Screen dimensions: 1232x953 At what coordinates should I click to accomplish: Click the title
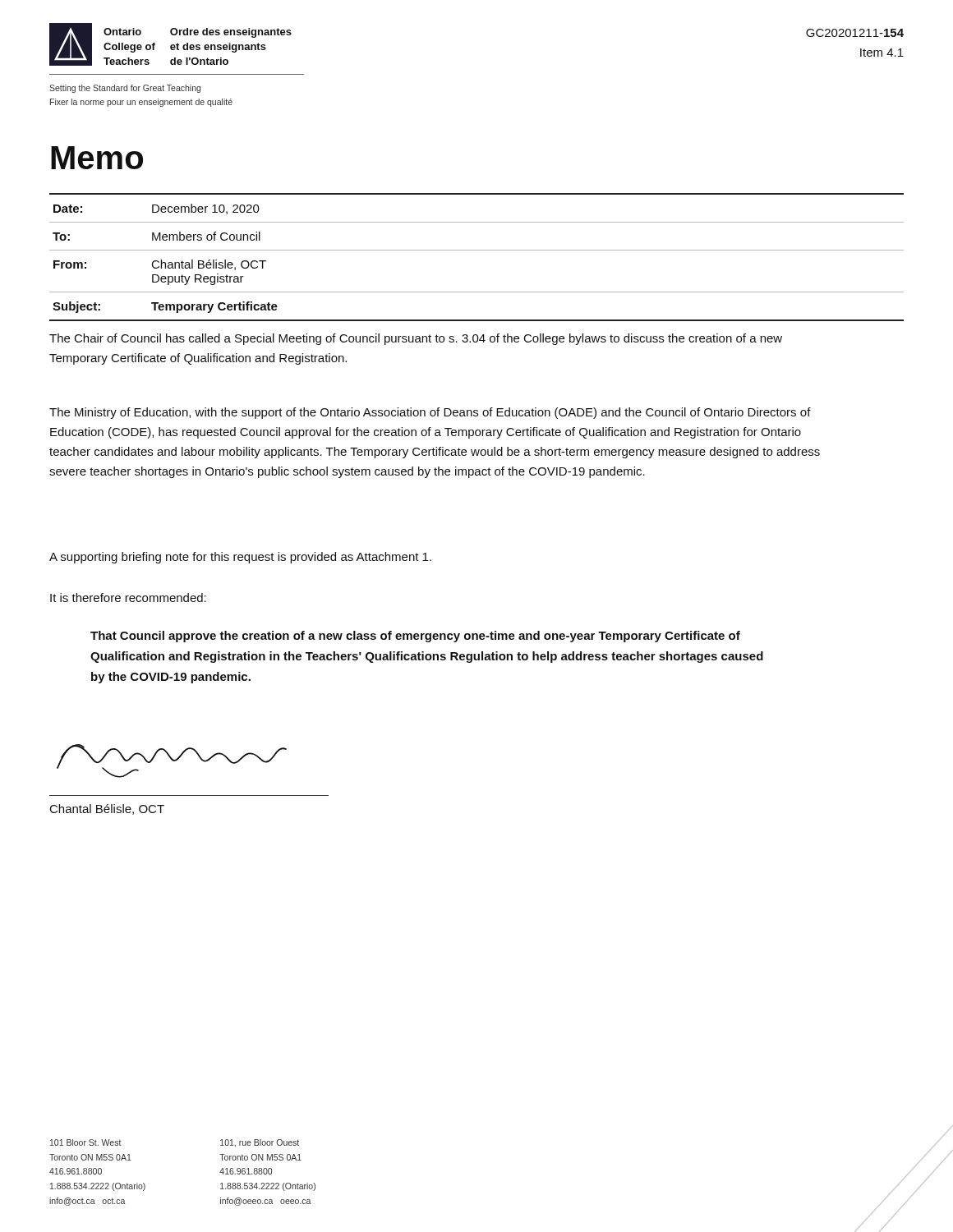pyautogui.click(x=97, y=158)
